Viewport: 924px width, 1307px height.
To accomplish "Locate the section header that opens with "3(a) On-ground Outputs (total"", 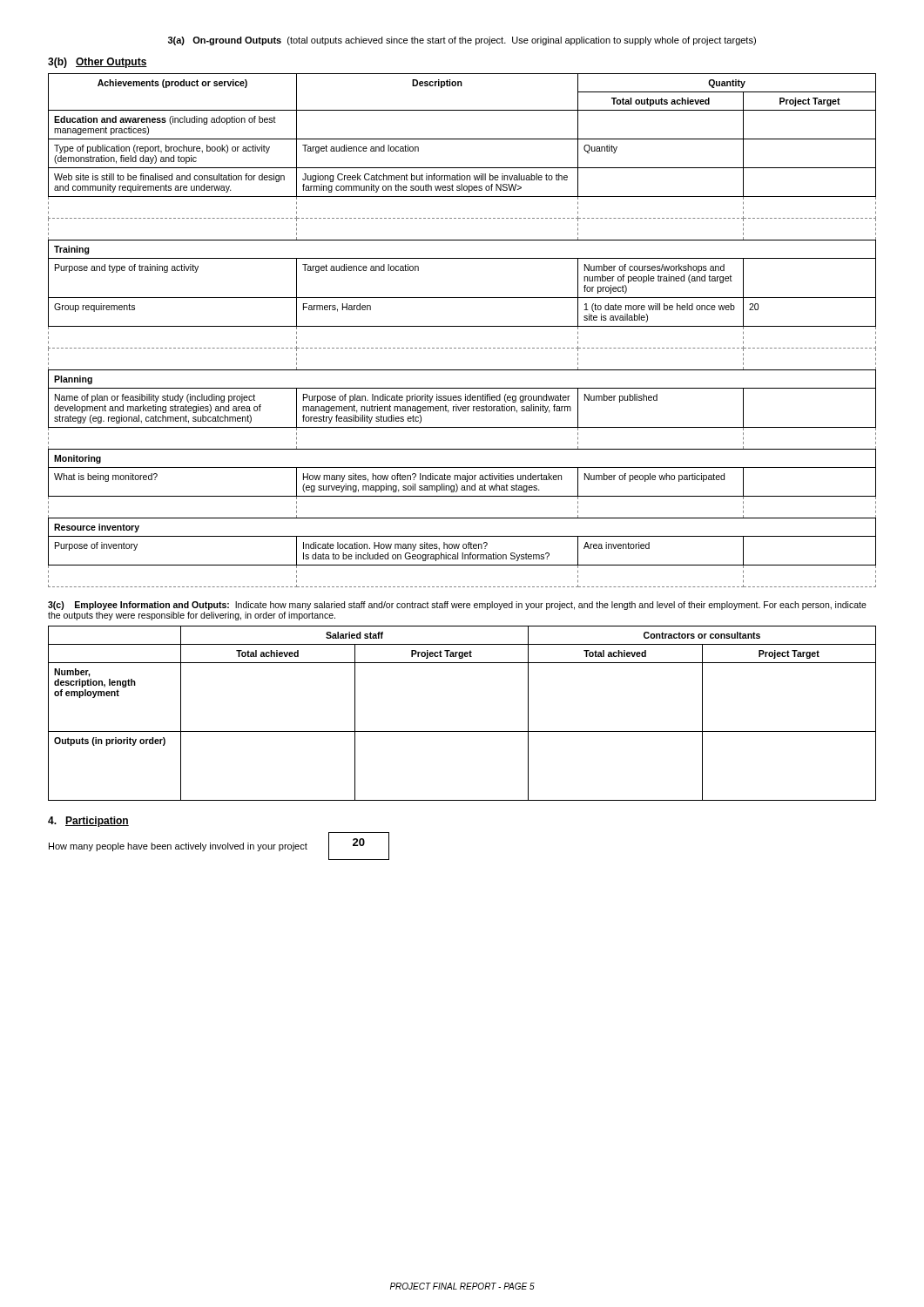I will pos(462,40).
